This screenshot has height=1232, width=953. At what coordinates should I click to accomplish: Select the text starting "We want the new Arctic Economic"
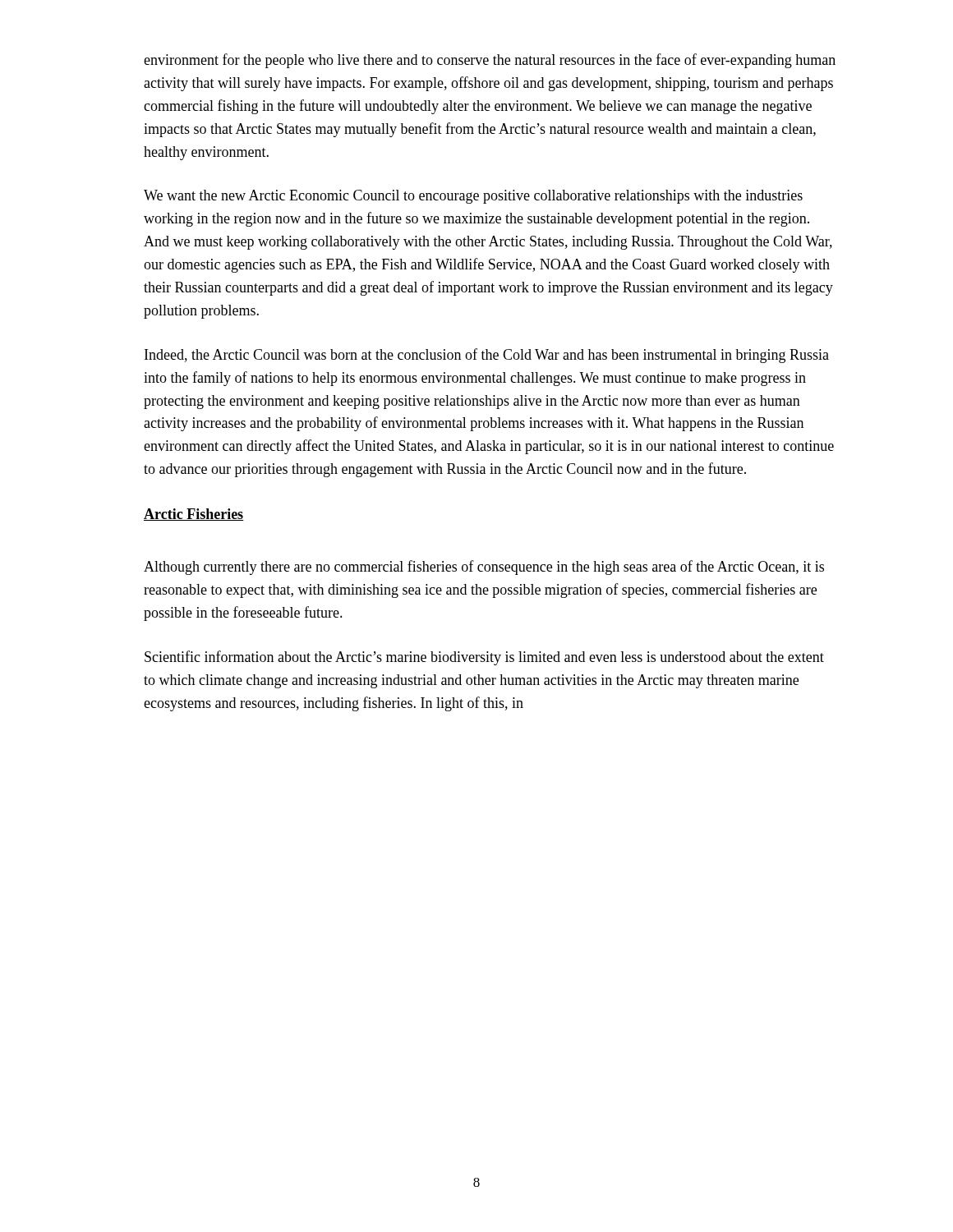point(488,253)
